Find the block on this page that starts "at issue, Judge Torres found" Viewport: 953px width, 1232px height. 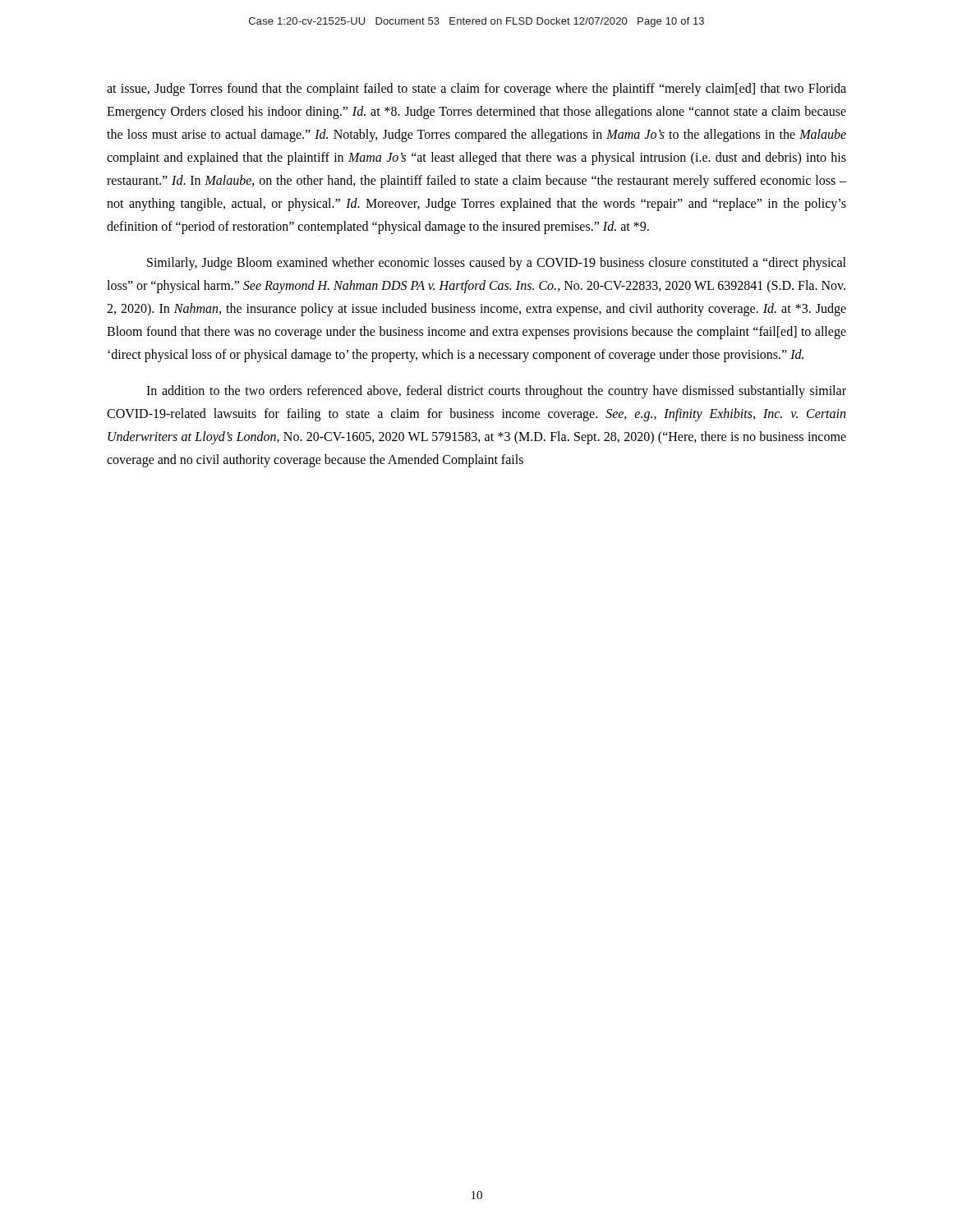[x=476, y=274]
